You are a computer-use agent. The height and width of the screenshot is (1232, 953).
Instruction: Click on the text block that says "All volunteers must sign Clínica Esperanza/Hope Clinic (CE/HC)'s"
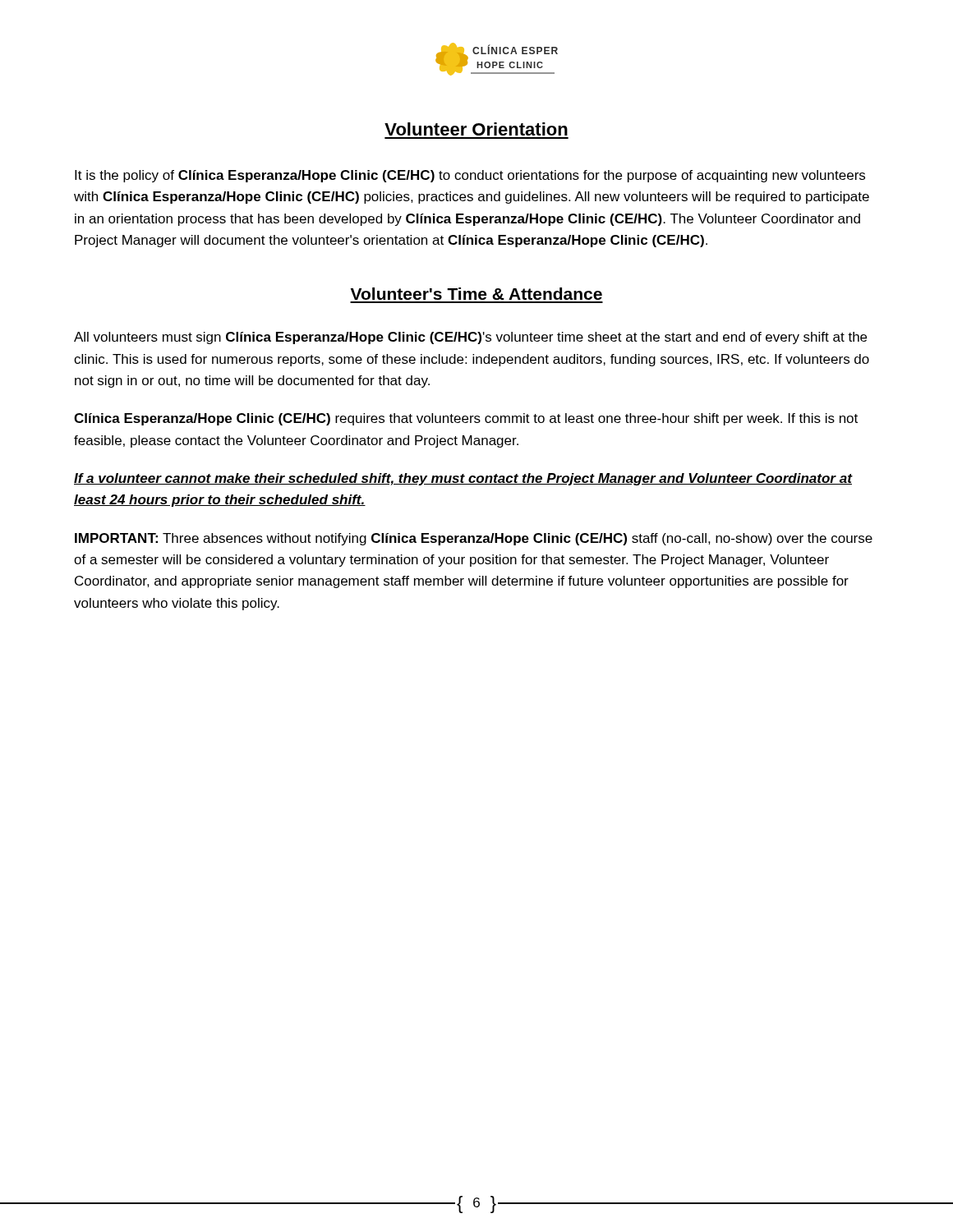472,359
